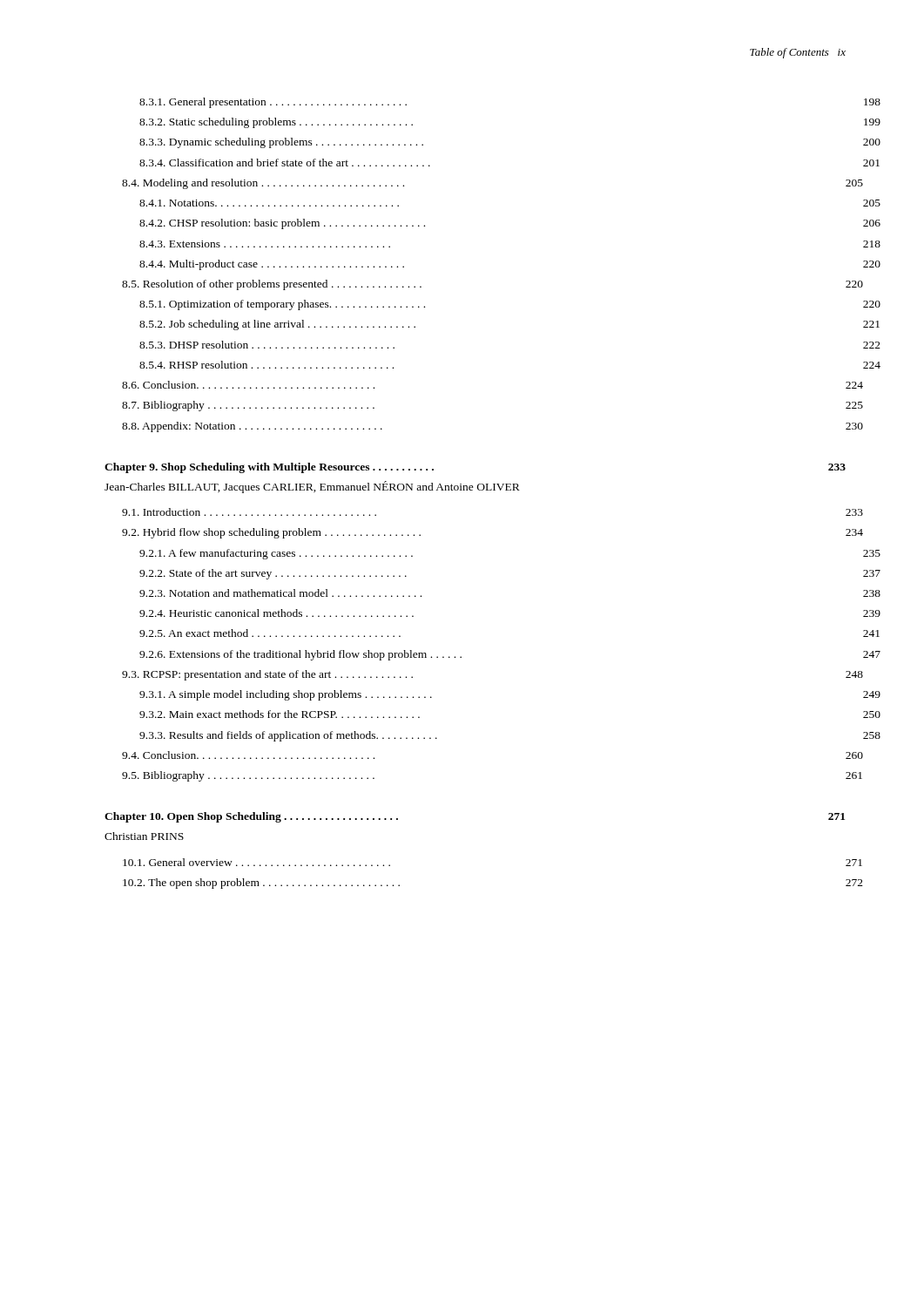Select the block starting "9.2.1. A few manufacturing cases"
The height and width of the screenshot is (1307, 924).
(219, 554)
